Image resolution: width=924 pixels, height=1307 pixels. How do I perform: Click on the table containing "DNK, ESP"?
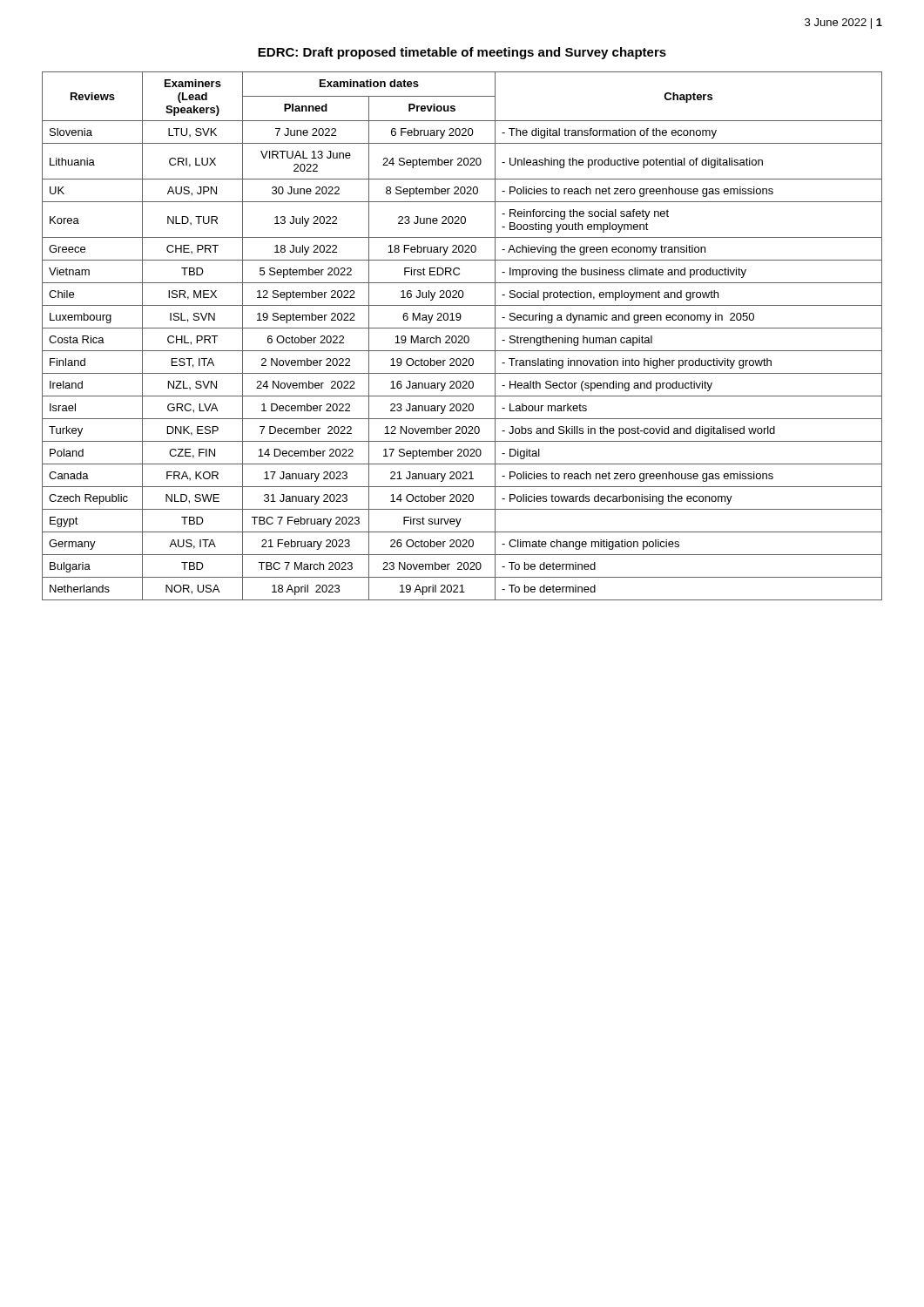coord(462,336)
